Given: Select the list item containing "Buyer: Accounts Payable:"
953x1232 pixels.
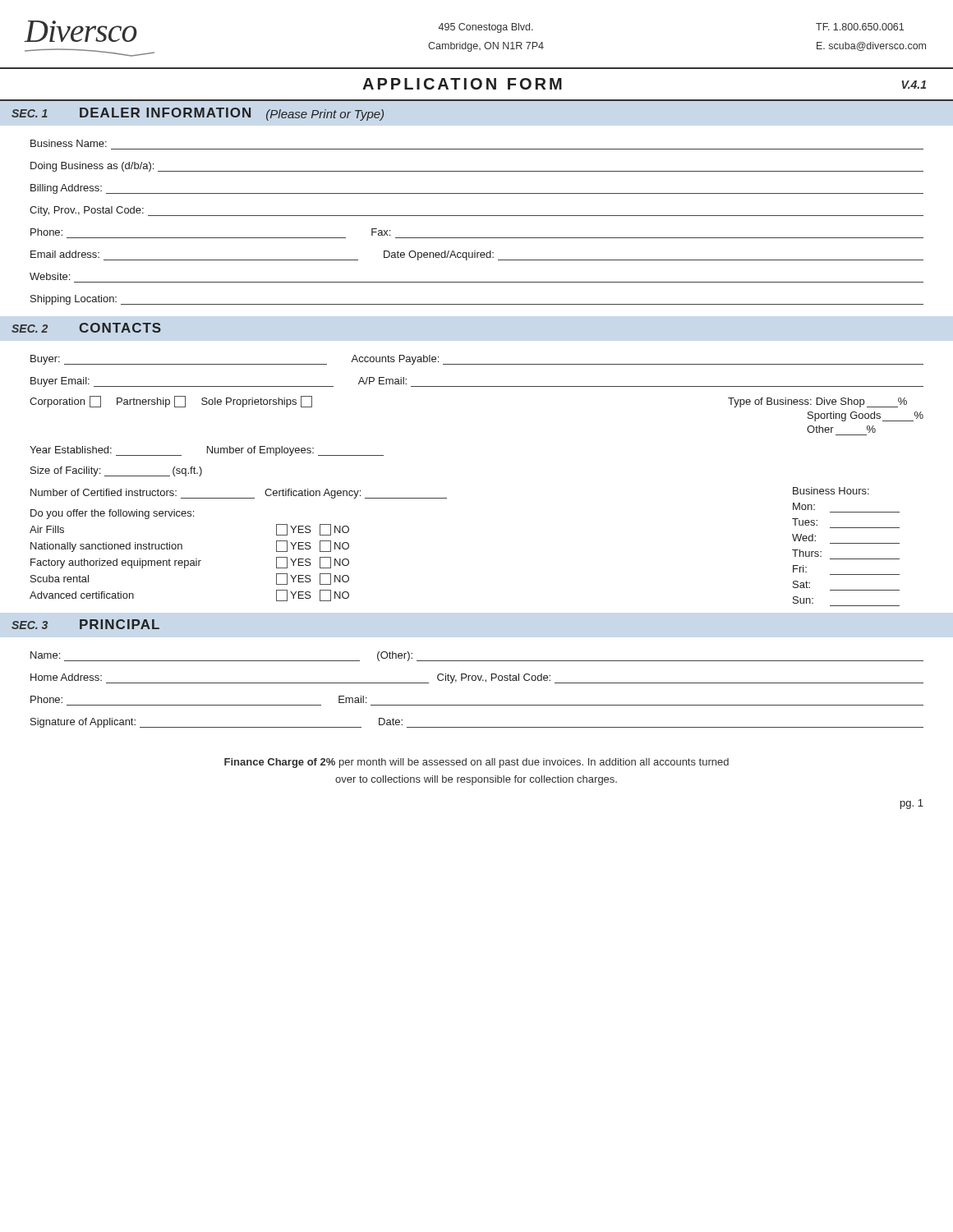Looking at the screenshot, I should (476, 358).
